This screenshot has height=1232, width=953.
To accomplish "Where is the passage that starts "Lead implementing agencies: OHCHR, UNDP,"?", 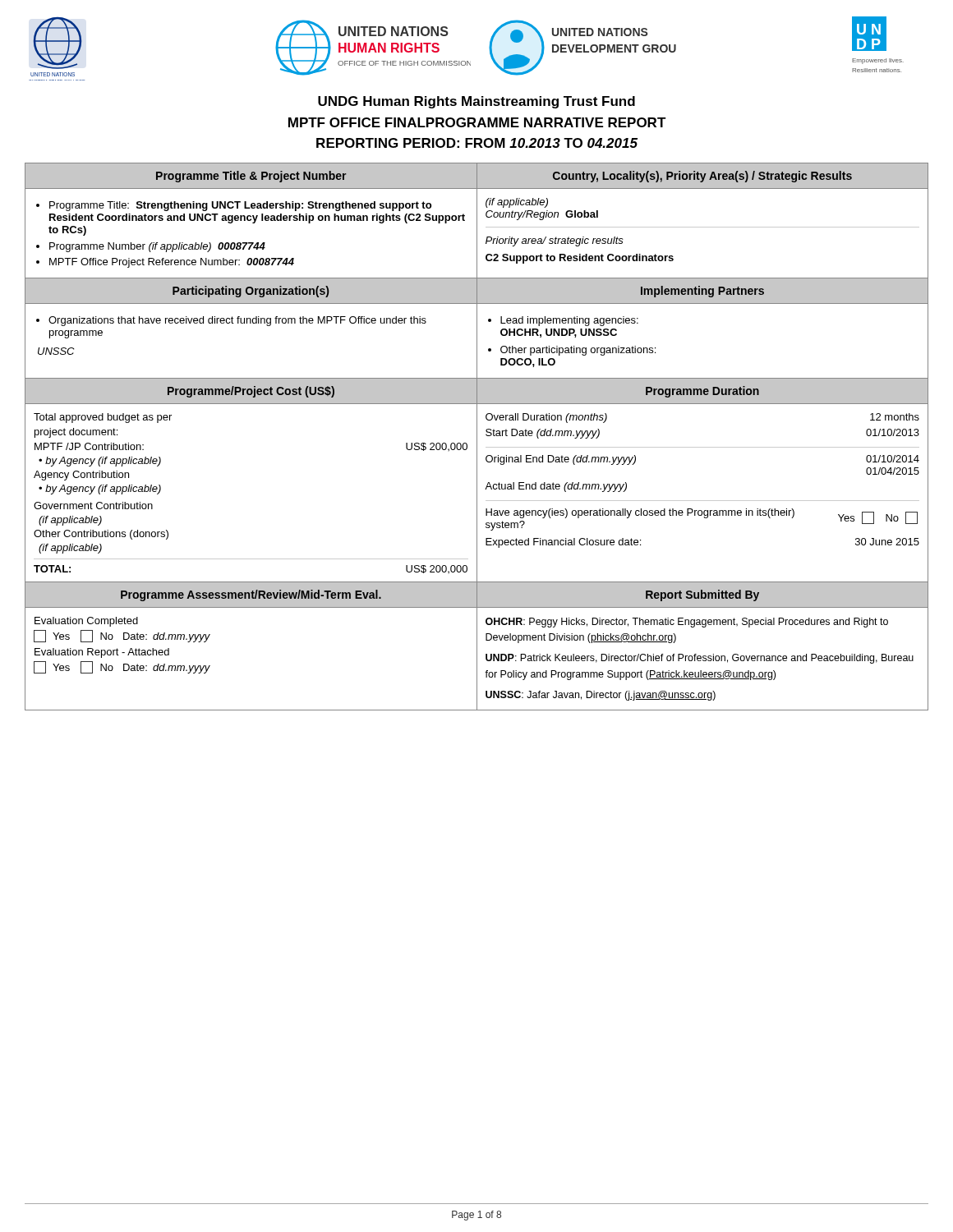I will coord(569,326).
